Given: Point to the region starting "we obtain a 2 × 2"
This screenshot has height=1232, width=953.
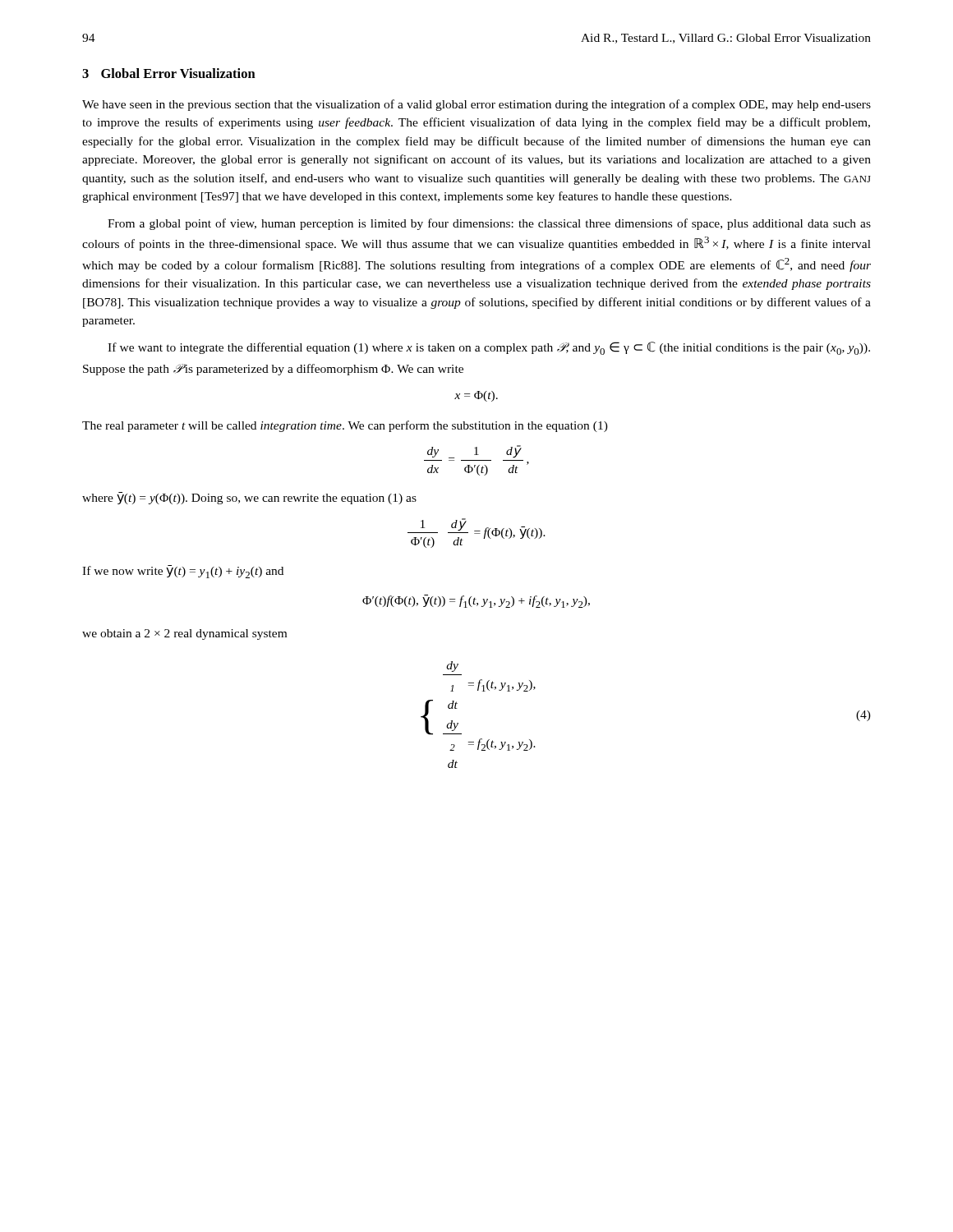Looking at the screenshot, I should [184, 634].
